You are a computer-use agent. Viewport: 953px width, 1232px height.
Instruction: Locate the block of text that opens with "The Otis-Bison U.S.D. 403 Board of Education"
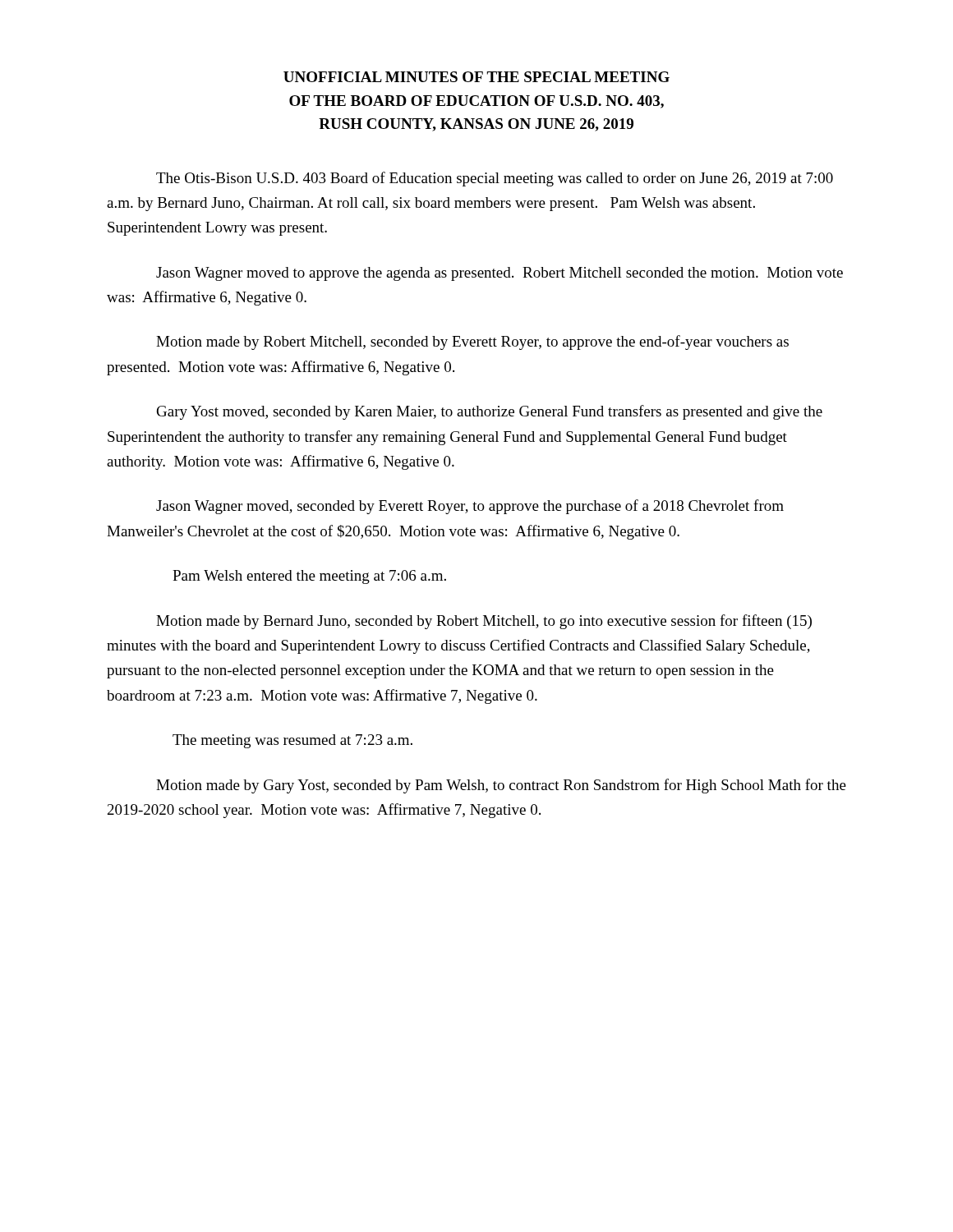pyautogui.click(x=470, y=202)
